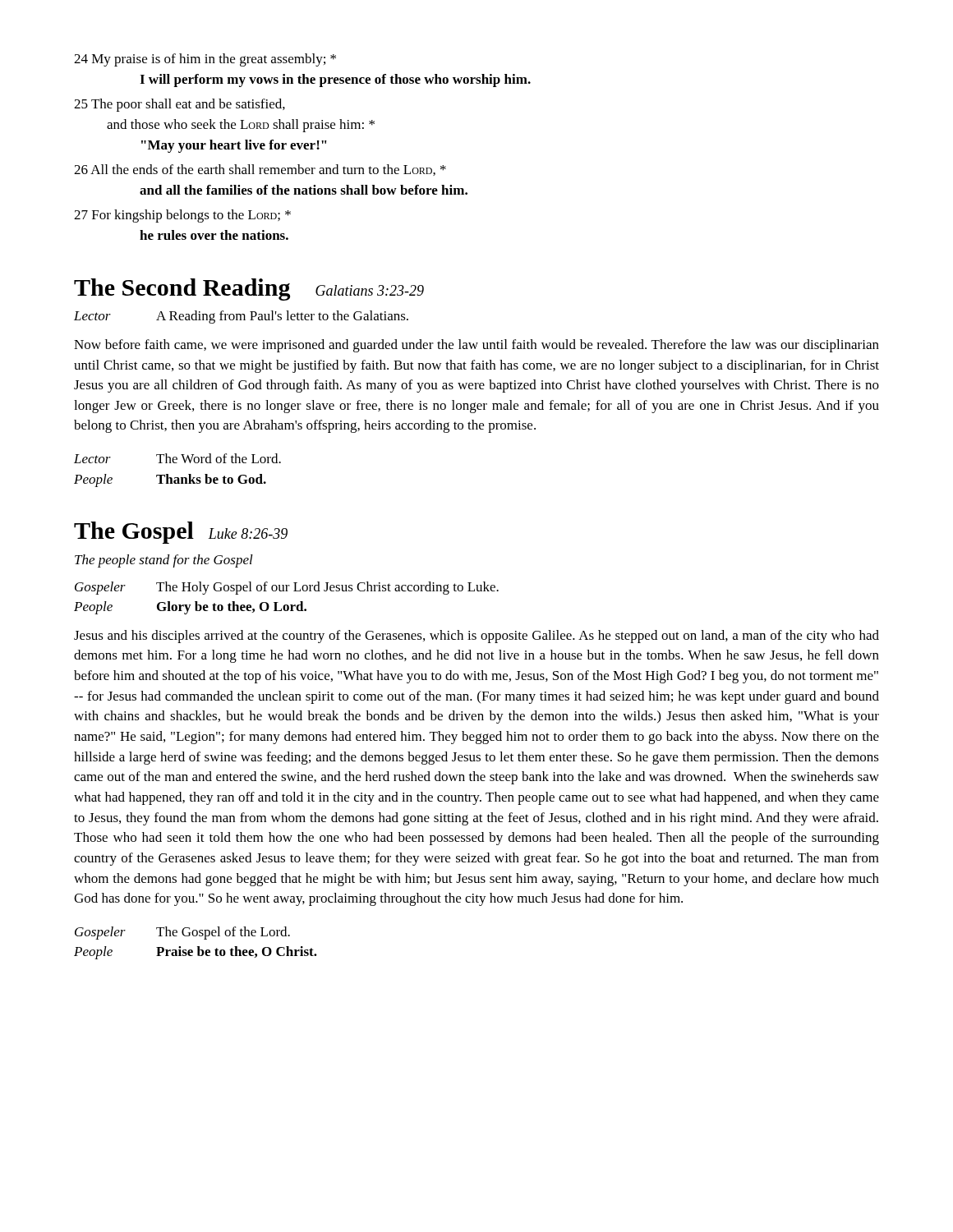Locate the element starting "27 For kingship"
Viewport: 953px width, 1232px height.
pyautogui.click(x=182, y=216)
